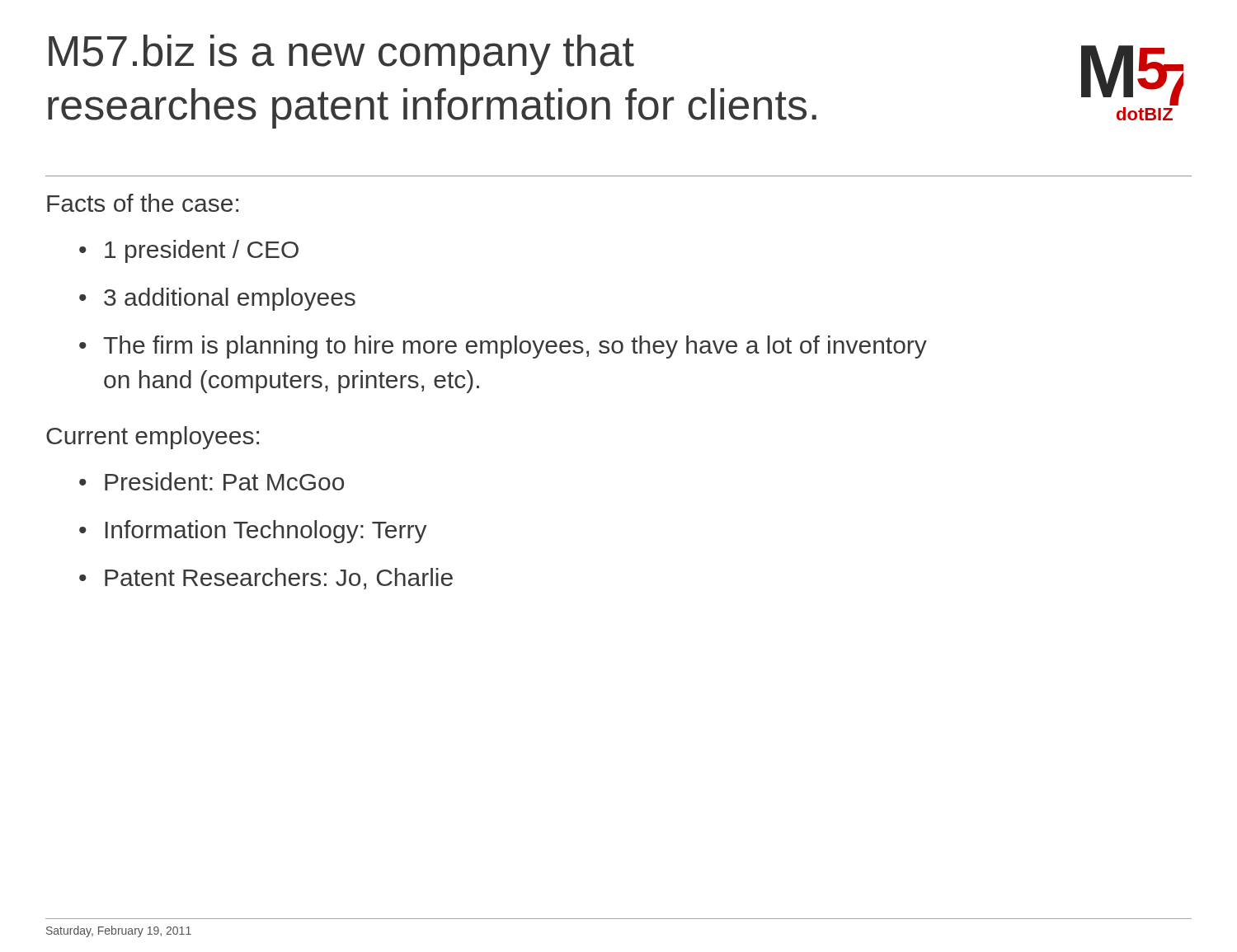
Task: Where does it say "3 additional employees"?
Action: 230,297
